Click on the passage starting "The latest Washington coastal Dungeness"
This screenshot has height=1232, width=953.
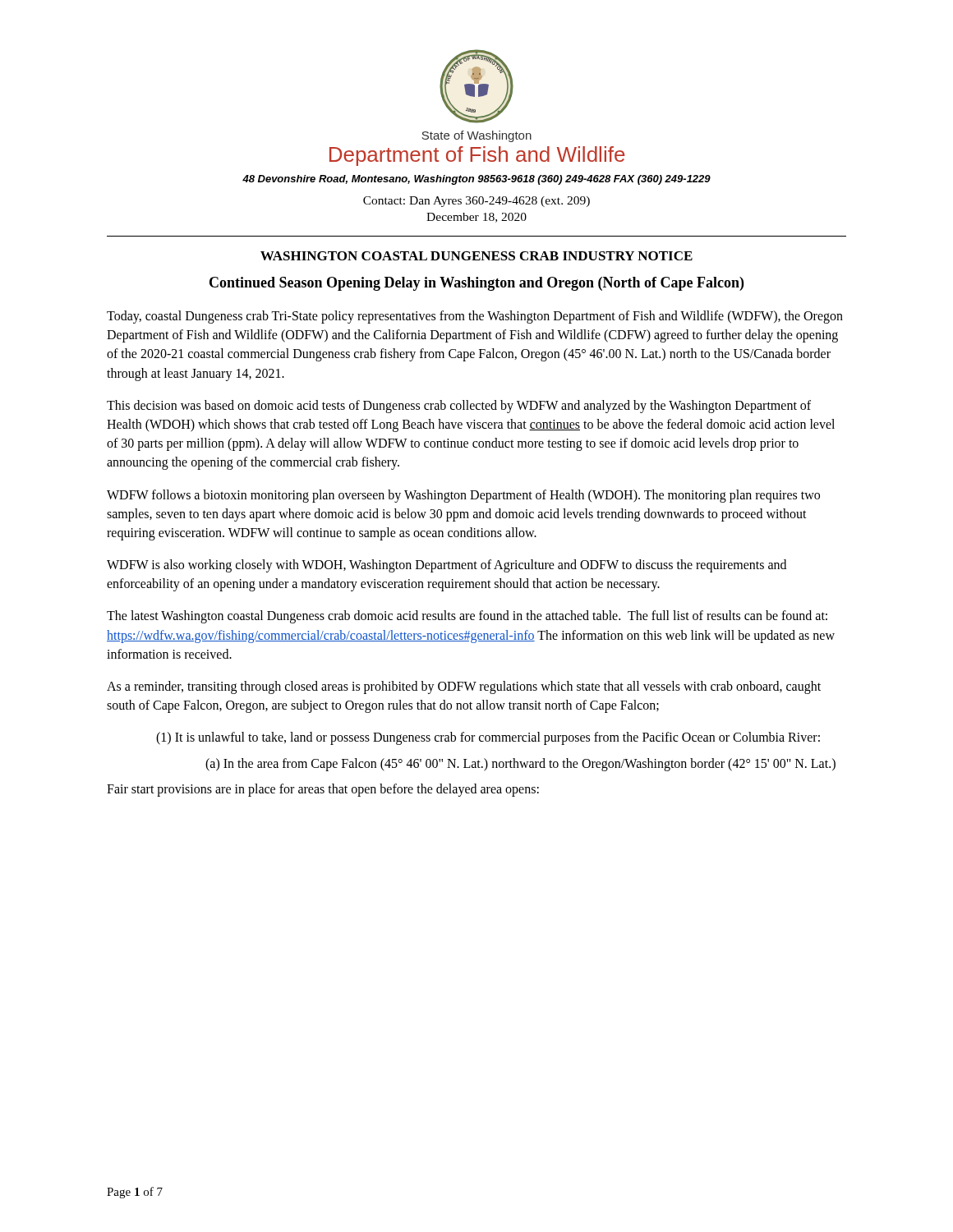471,635
